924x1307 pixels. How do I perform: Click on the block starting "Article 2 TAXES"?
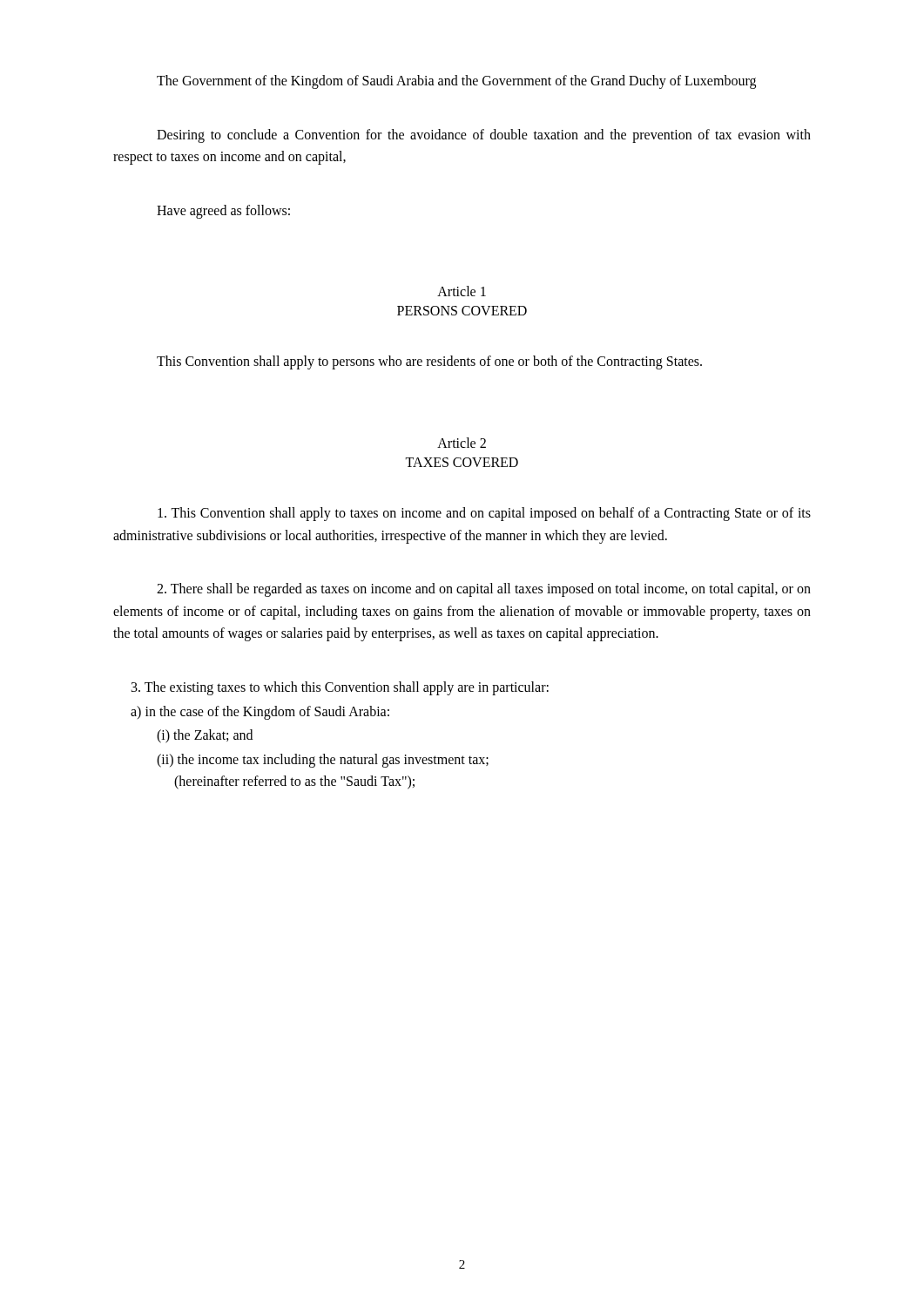tap(462, 453)
